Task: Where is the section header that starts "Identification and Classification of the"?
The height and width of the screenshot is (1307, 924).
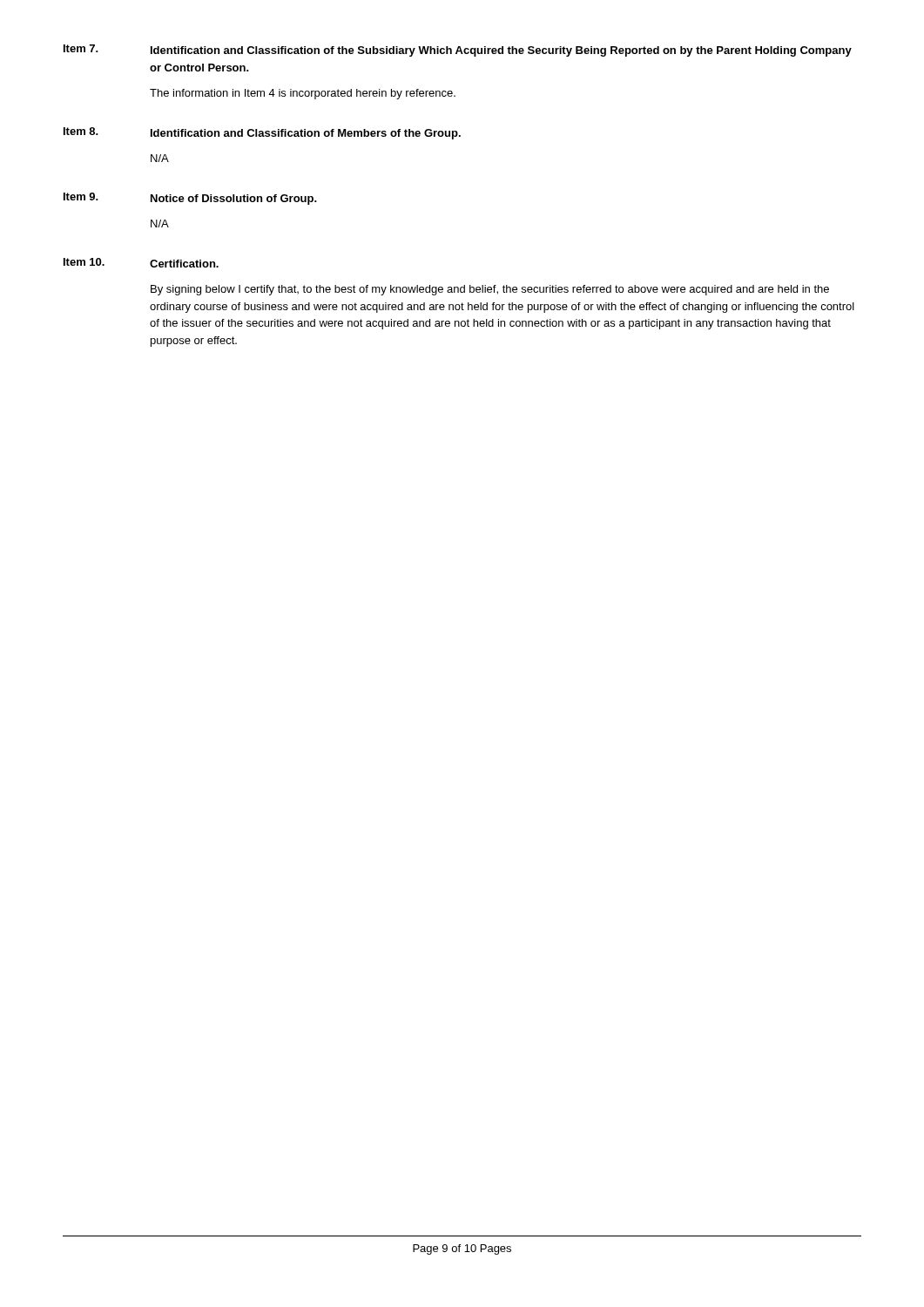Action: pos(506,59)
